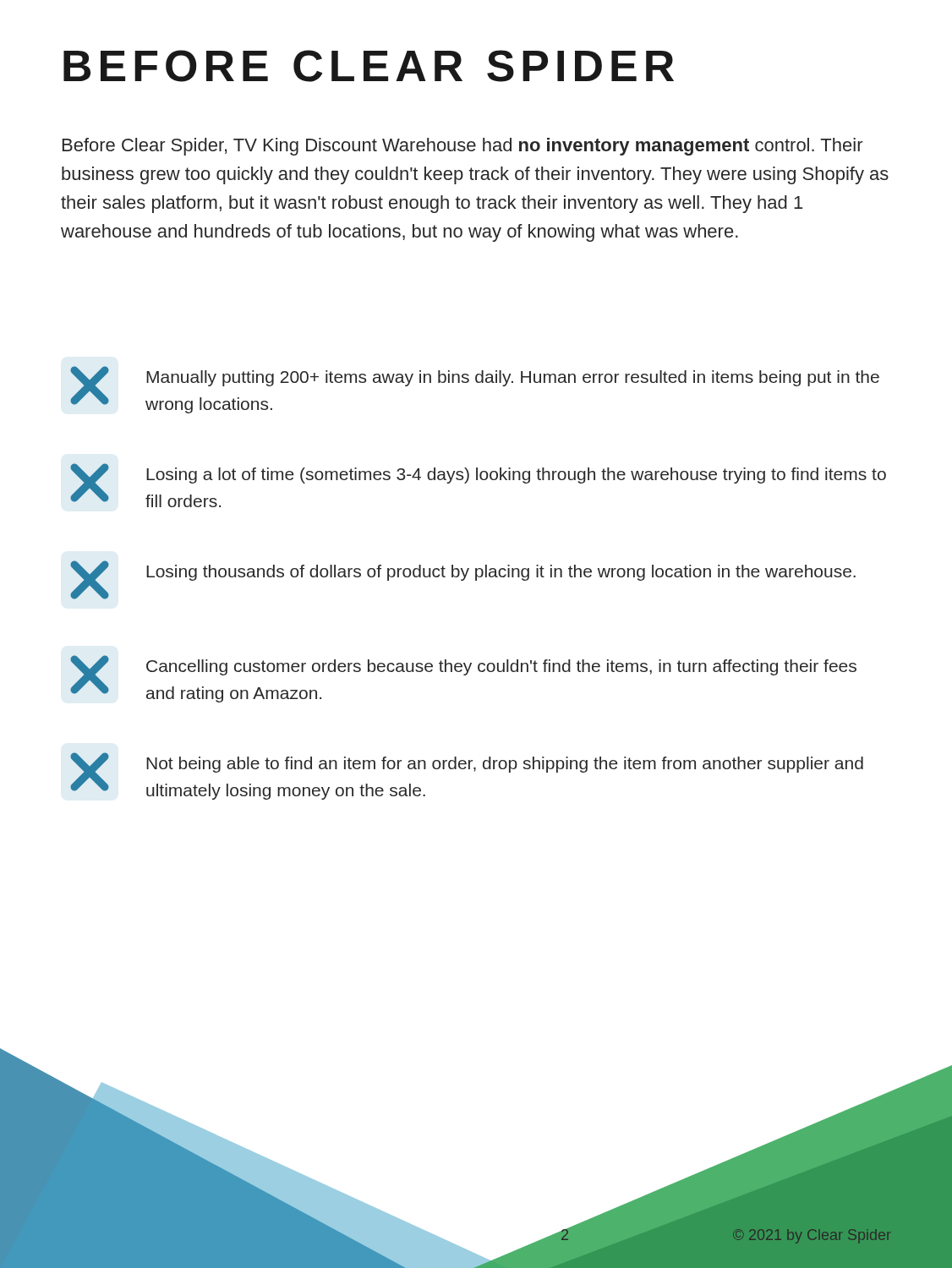Select the text block starting "Losing a lot of time (sometimes 3-4 days)"
The height and width of the screenshot is (1268, 952).
476,483
